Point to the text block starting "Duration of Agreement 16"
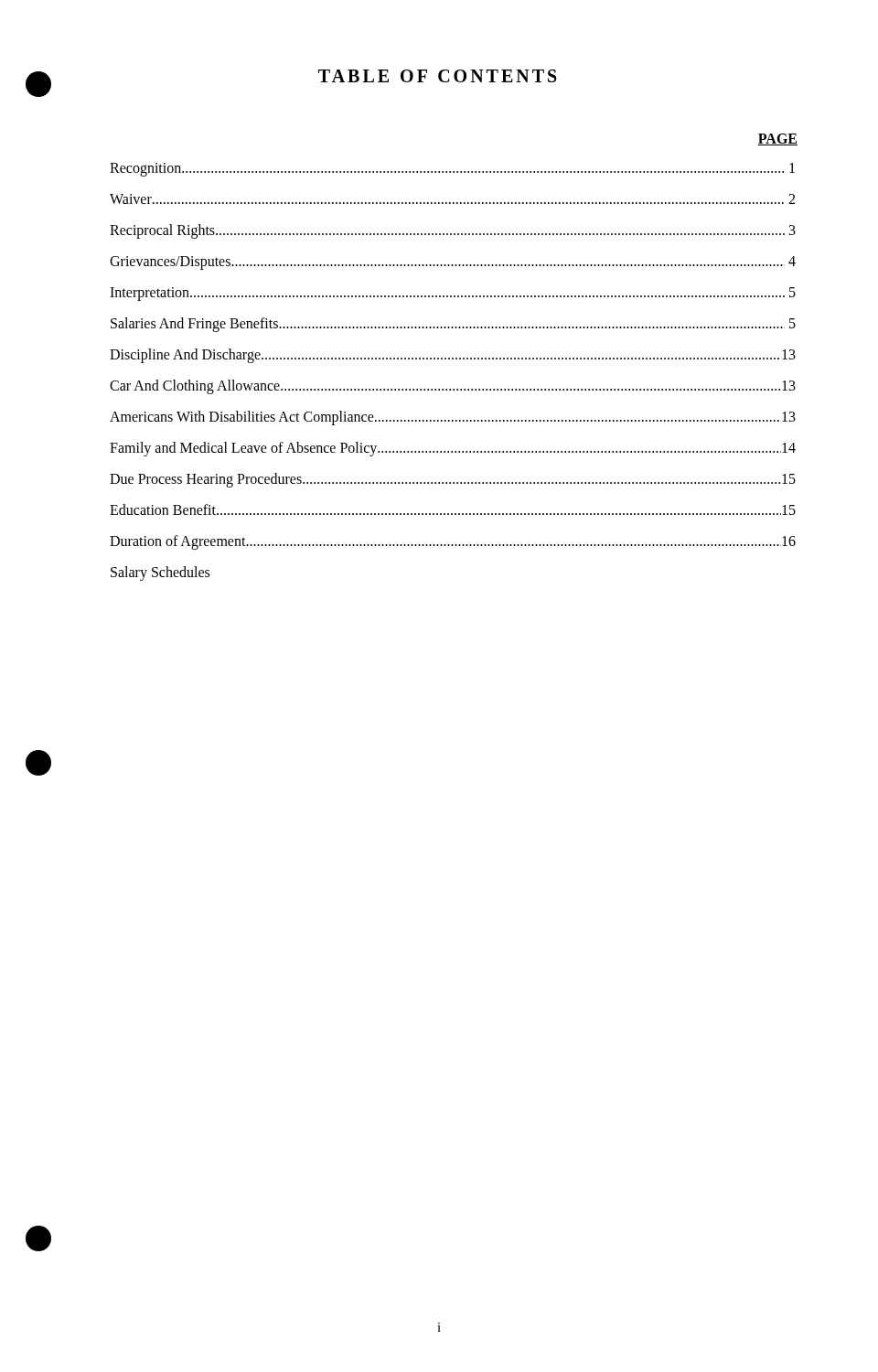The image size is (878, 1372). (x=453, y=542)
